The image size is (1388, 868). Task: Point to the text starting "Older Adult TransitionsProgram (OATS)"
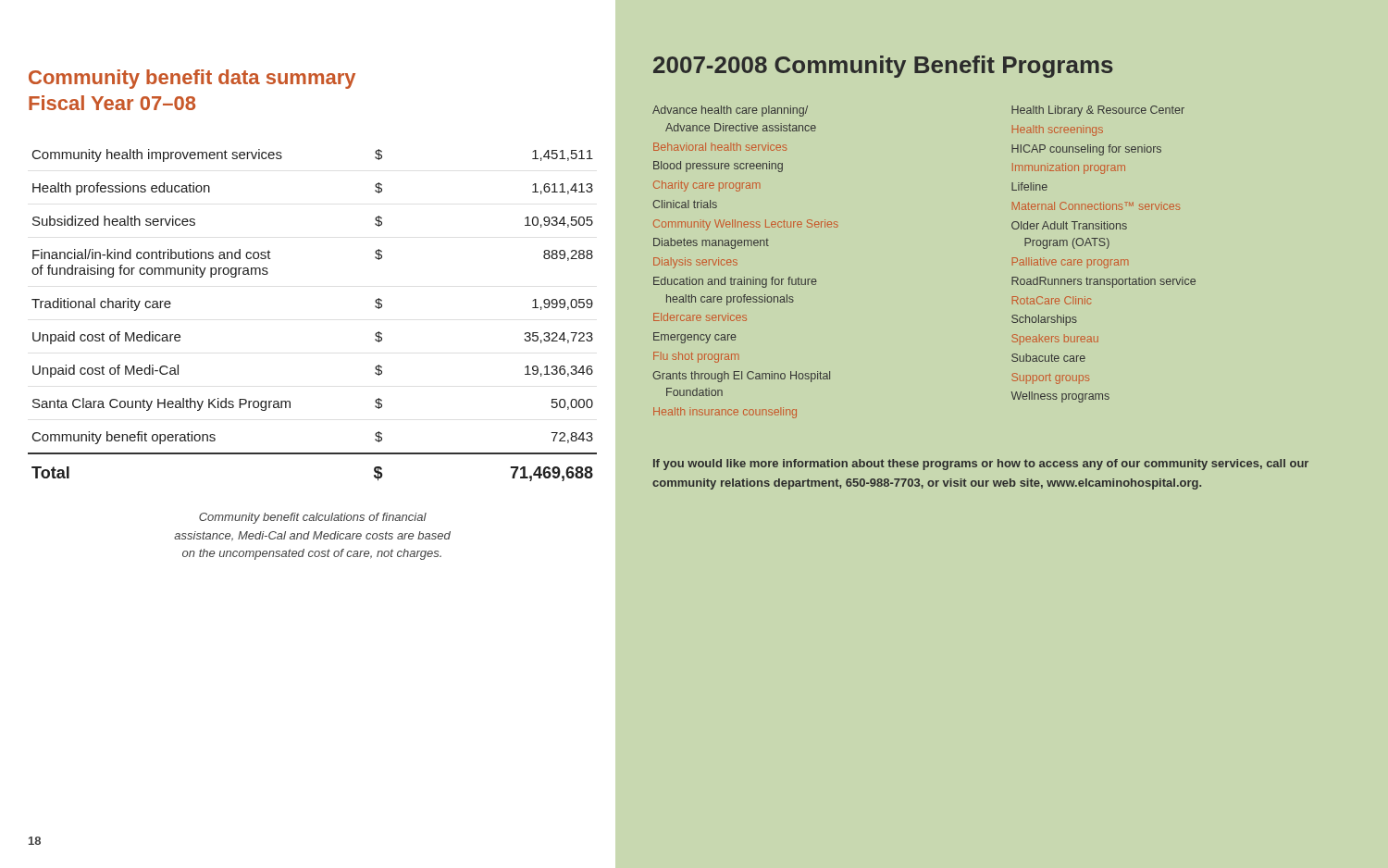(1069, 225)
